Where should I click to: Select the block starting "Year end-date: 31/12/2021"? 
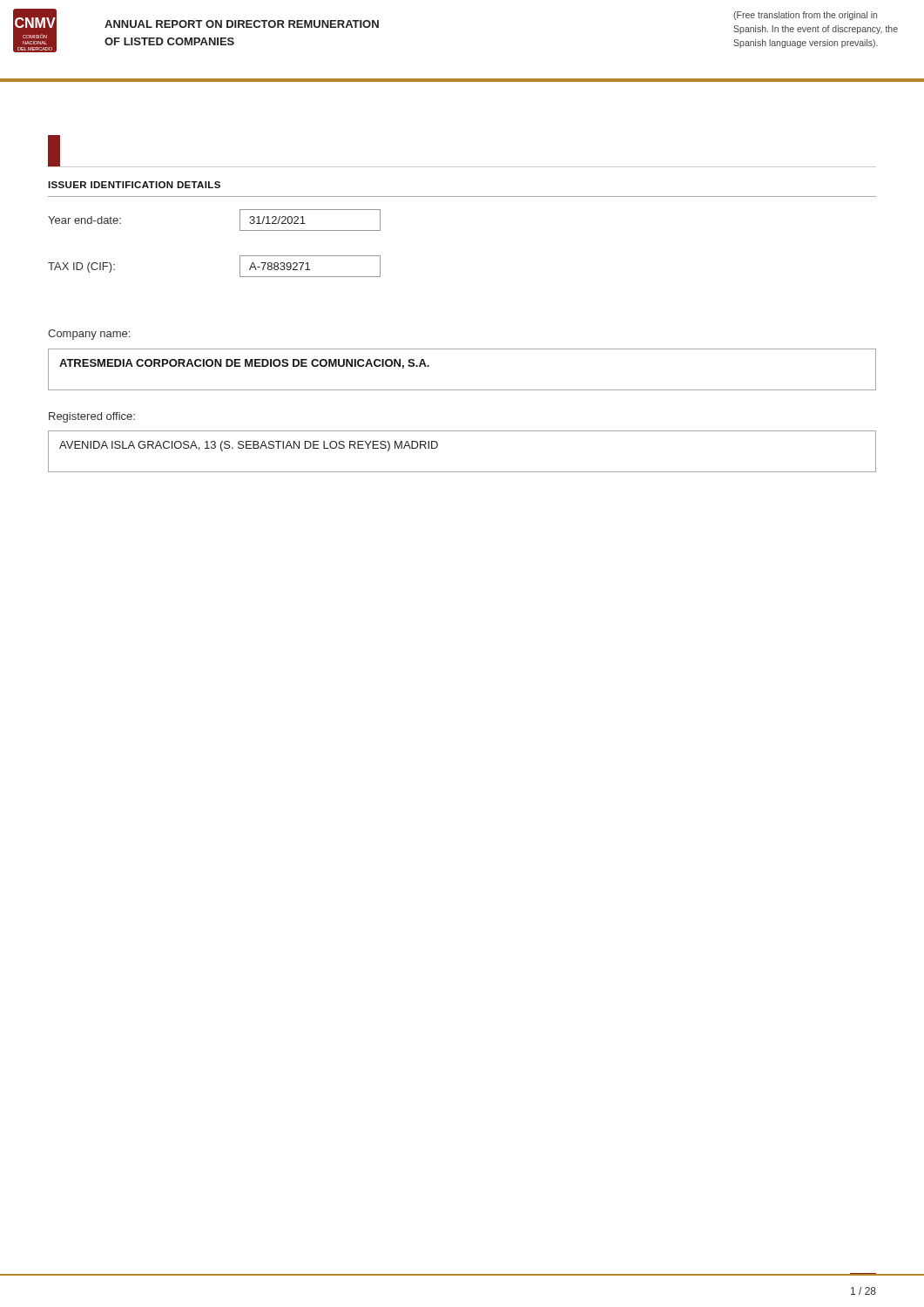[85, 220]
